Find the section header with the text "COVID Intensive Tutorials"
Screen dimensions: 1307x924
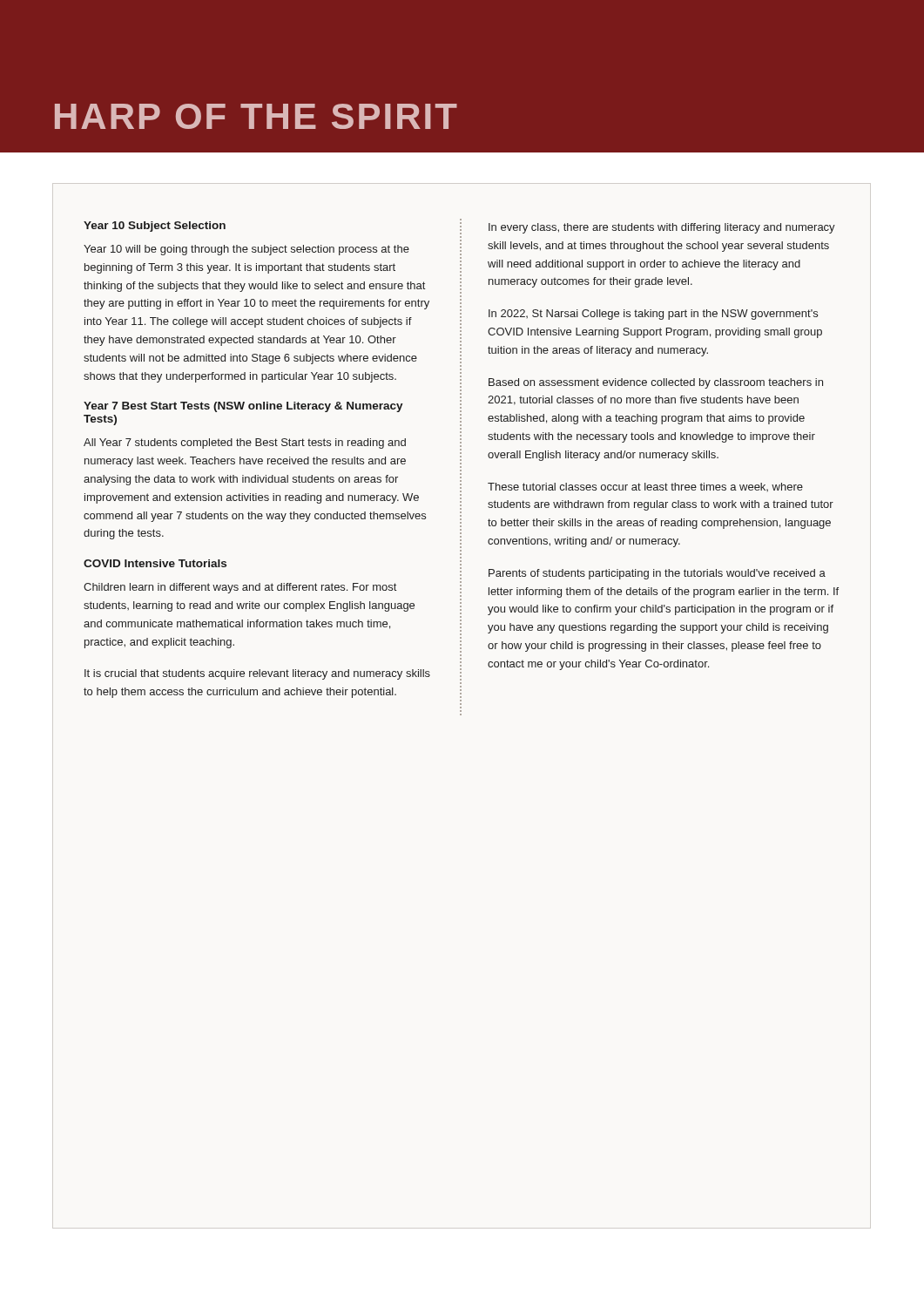tap(155, 563)
